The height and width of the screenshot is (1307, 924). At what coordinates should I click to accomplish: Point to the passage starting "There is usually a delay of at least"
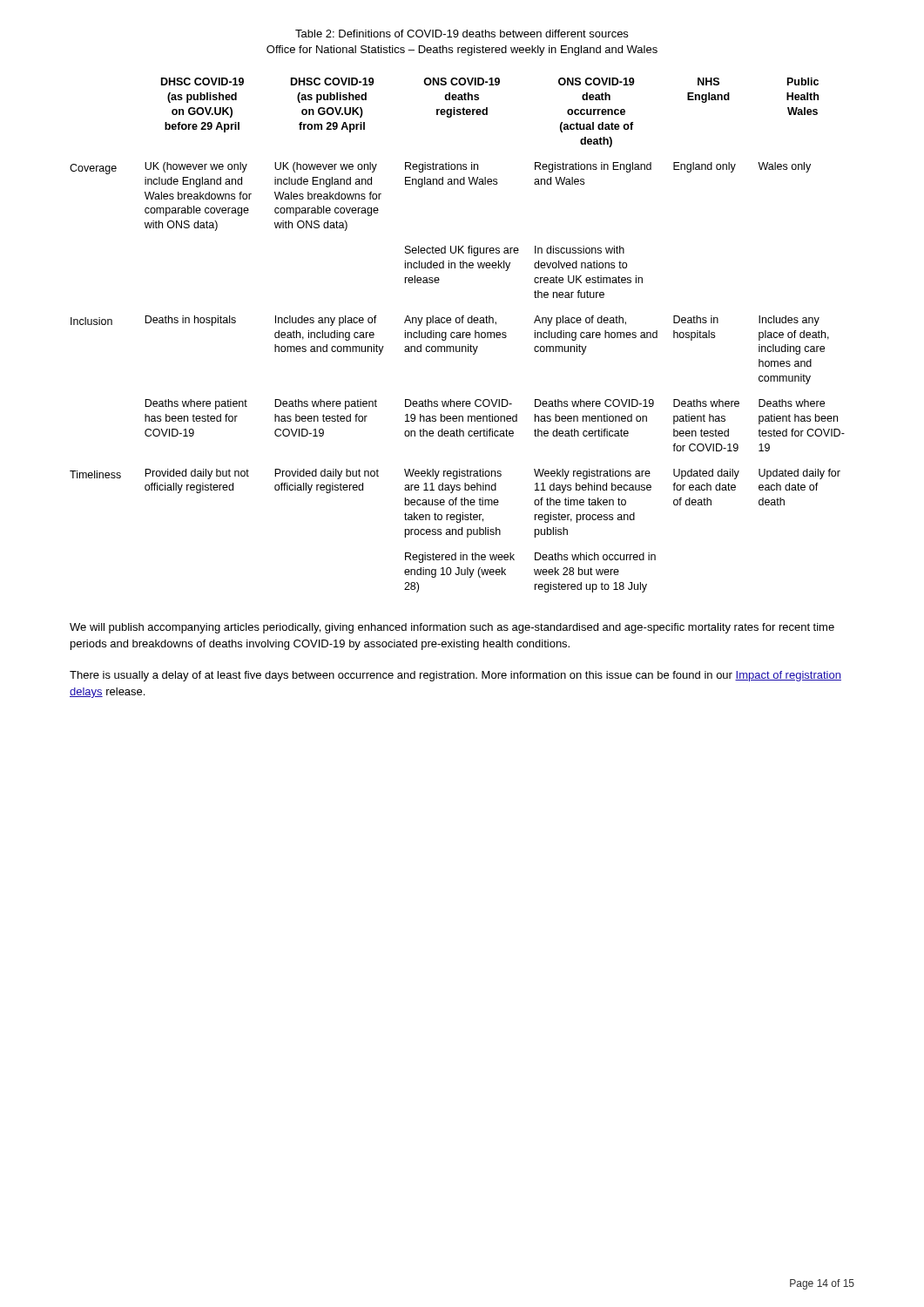coord(455,683)
